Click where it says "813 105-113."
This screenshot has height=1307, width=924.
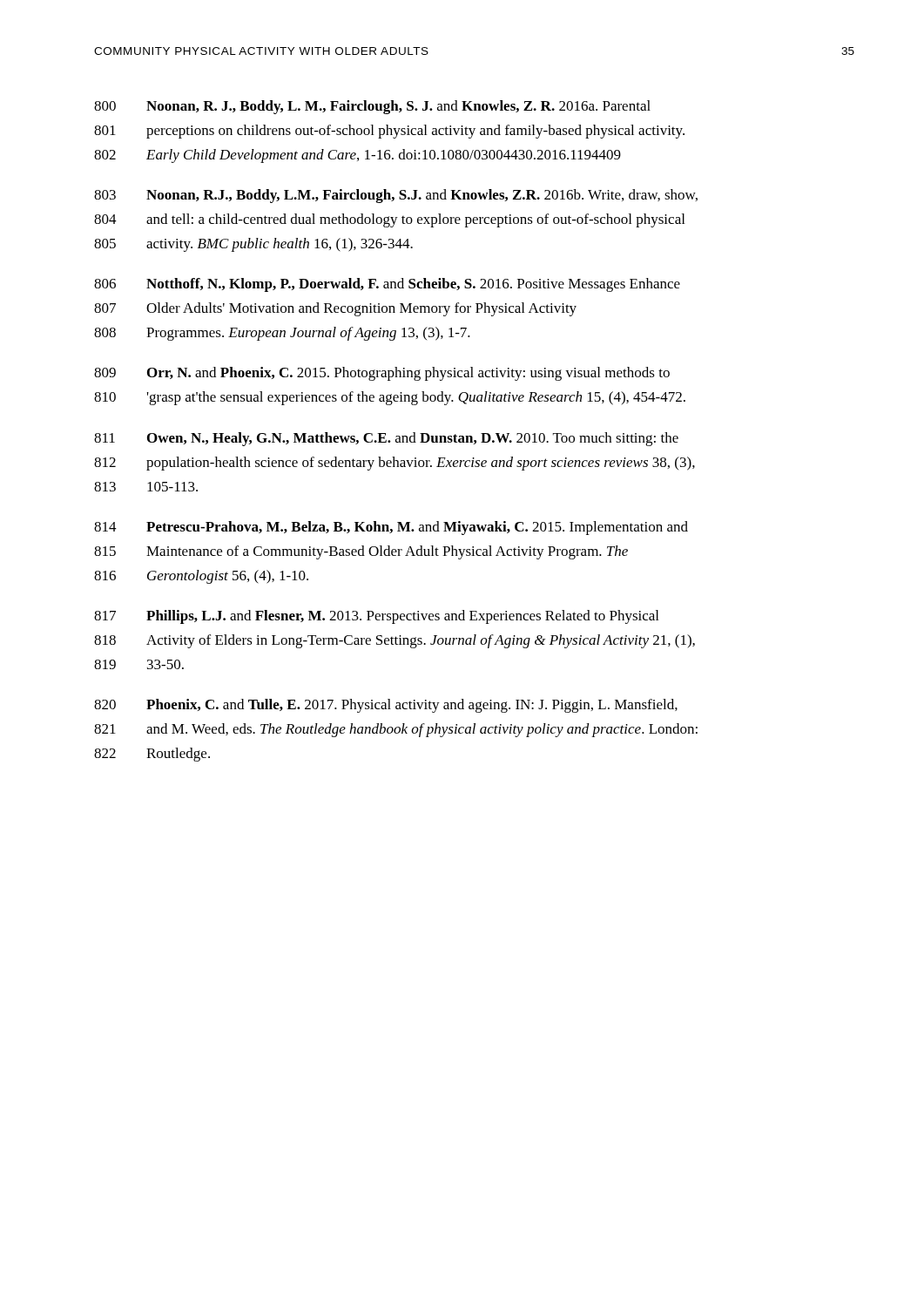[x=146, y=487]
